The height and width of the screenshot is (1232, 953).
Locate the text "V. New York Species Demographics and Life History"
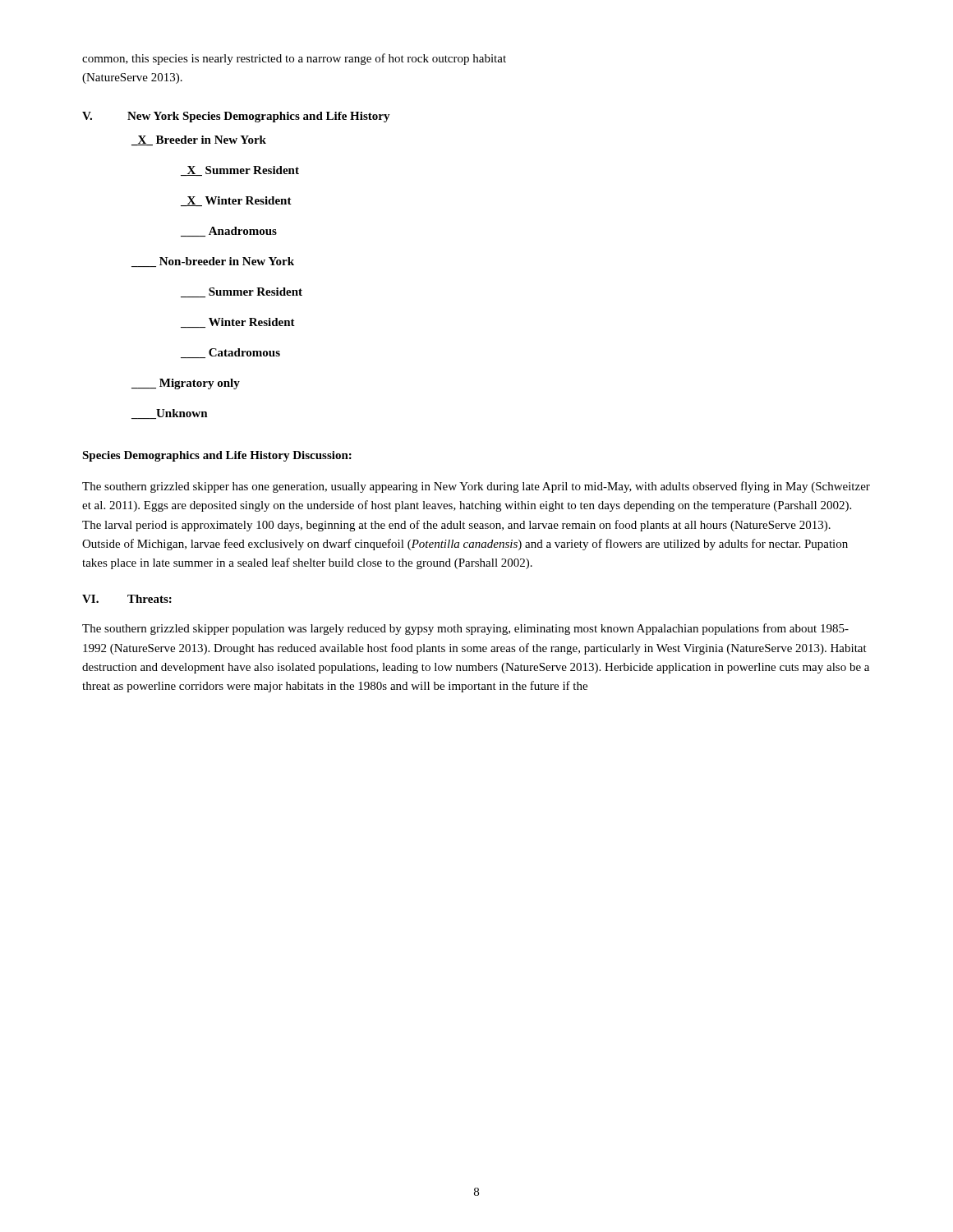(236, 116)
